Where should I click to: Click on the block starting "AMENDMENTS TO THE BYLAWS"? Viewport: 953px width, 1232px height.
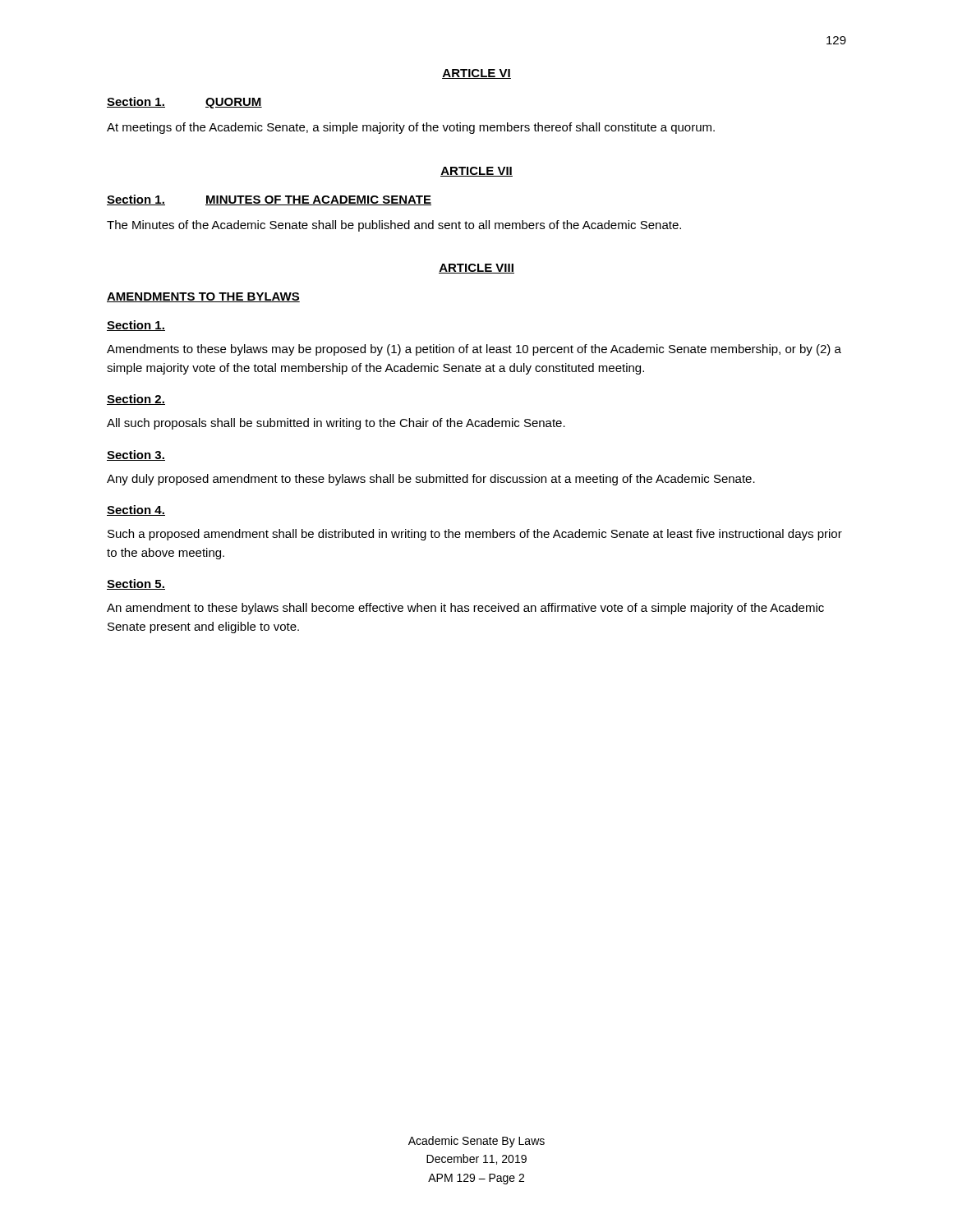coord(203,296)
